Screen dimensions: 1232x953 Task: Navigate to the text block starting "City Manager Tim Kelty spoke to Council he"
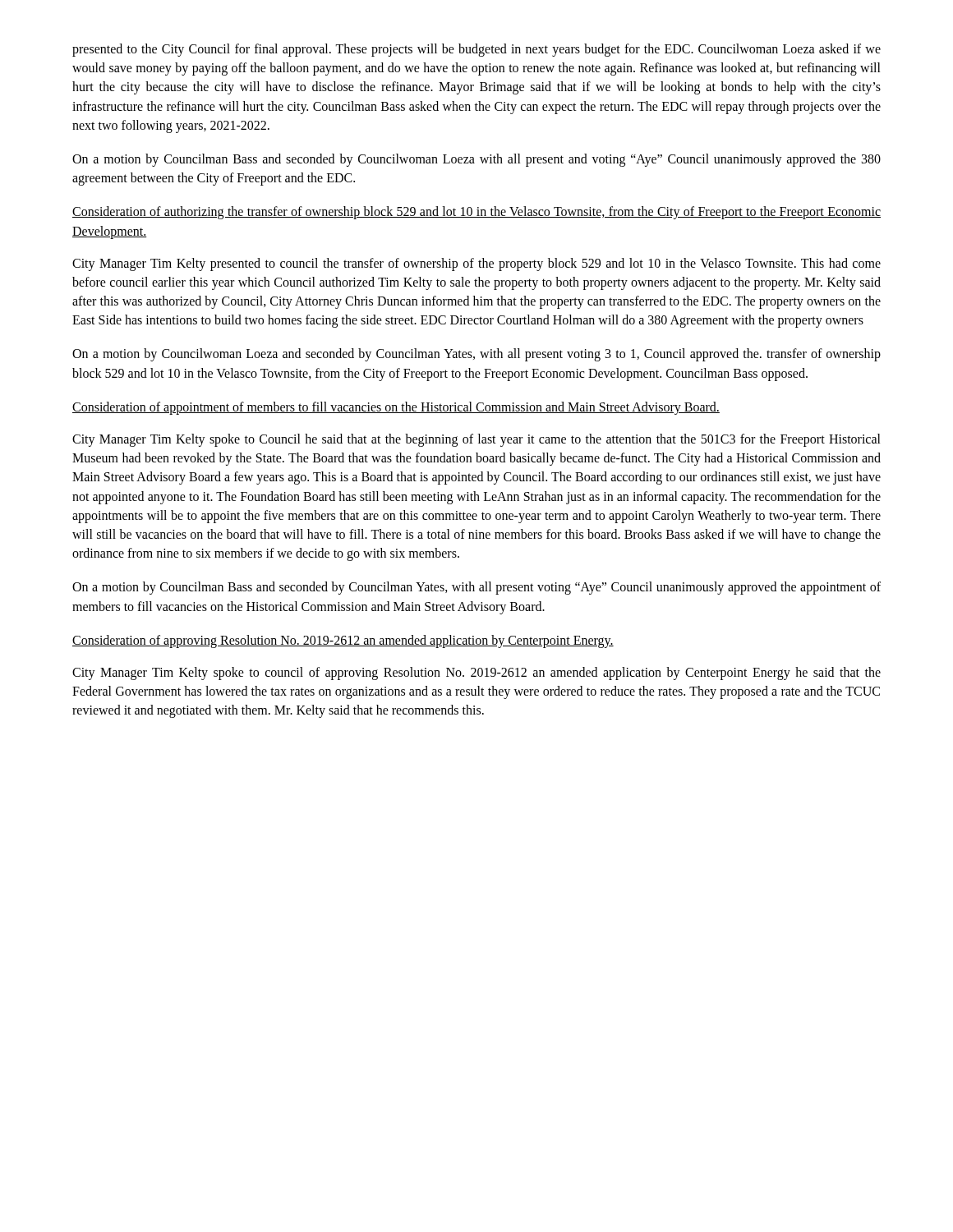pos(476,496)
